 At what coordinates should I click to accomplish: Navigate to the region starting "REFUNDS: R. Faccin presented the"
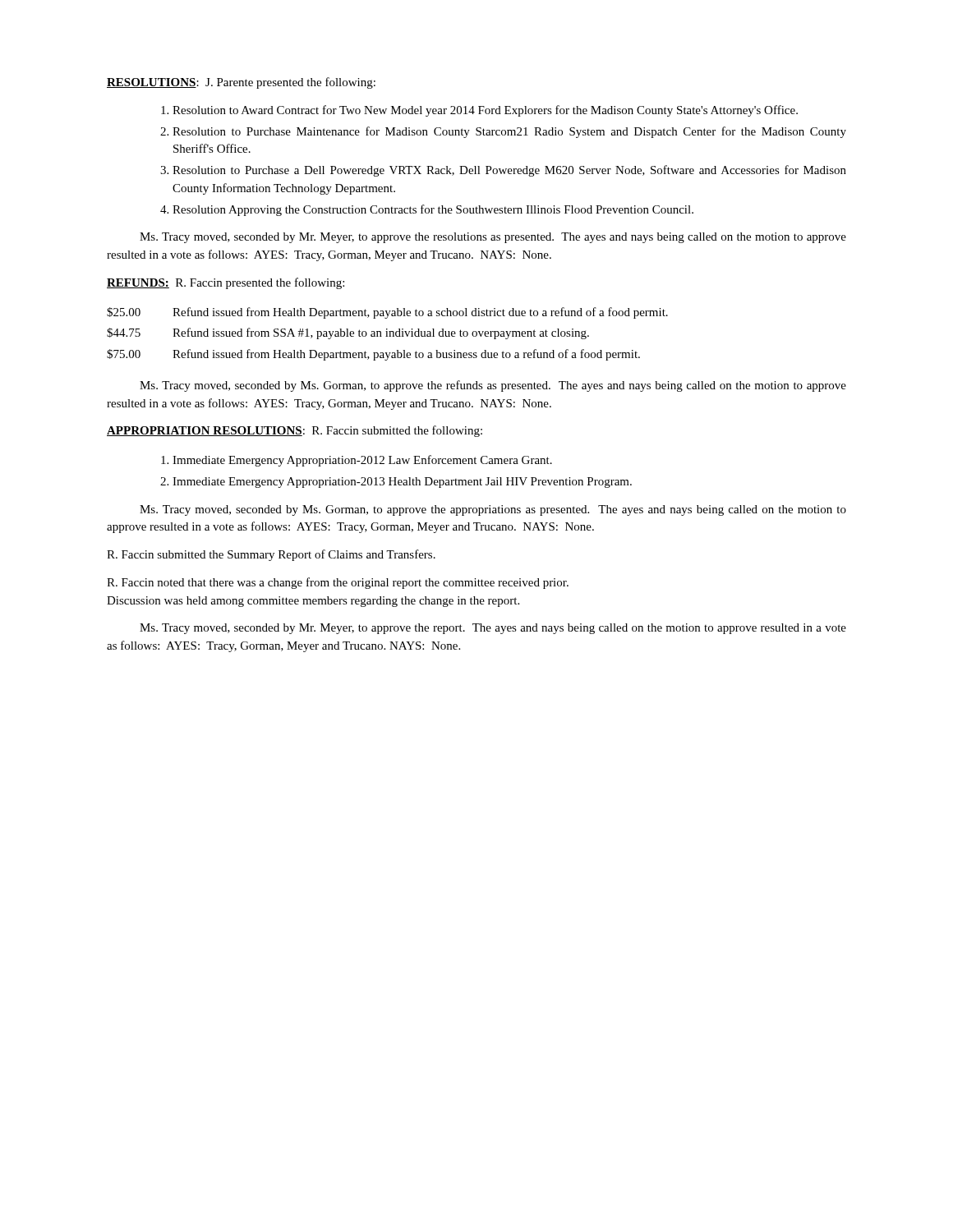[x=226, y=282]
